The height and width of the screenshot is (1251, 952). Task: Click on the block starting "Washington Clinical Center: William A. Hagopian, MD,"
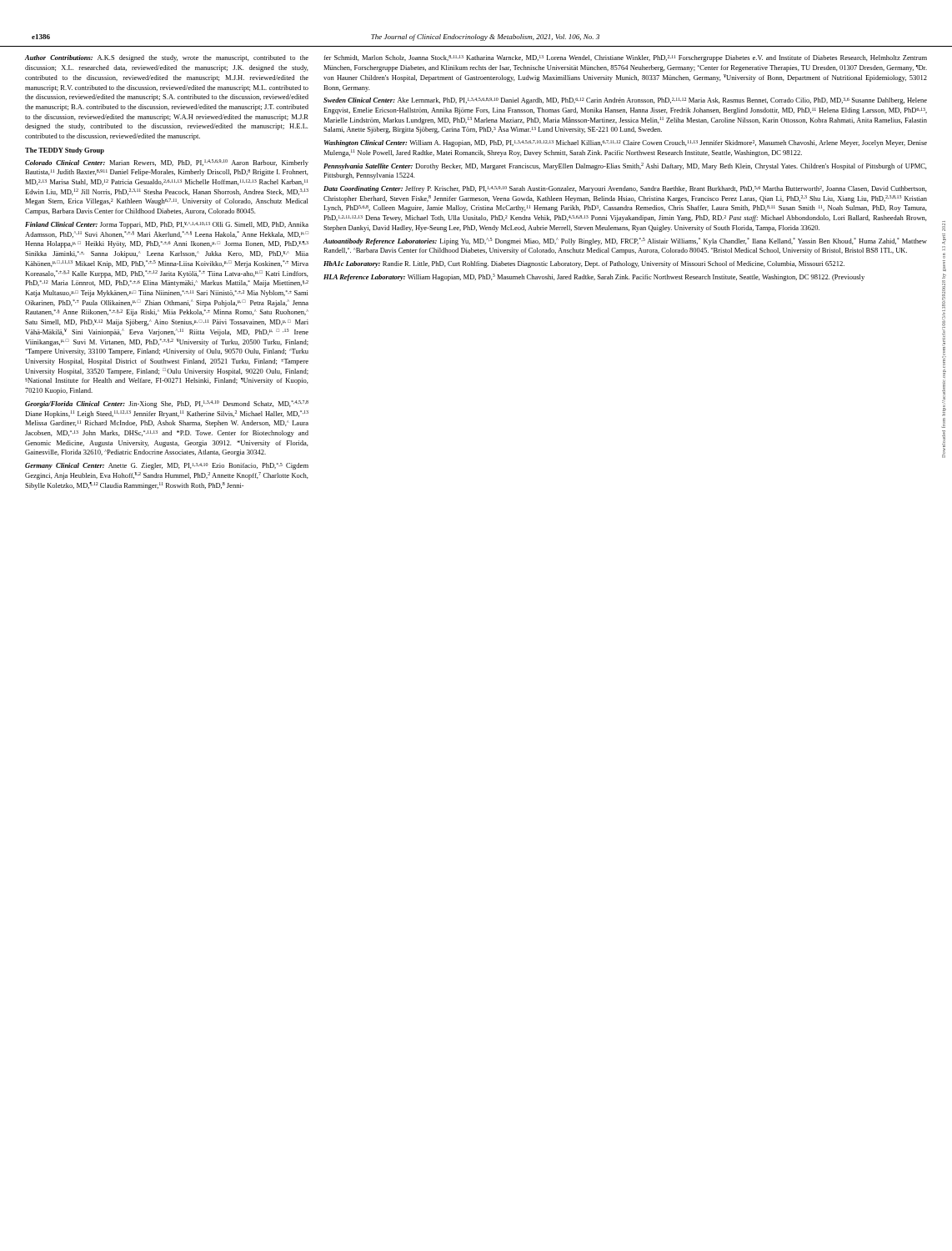(625, 148)
